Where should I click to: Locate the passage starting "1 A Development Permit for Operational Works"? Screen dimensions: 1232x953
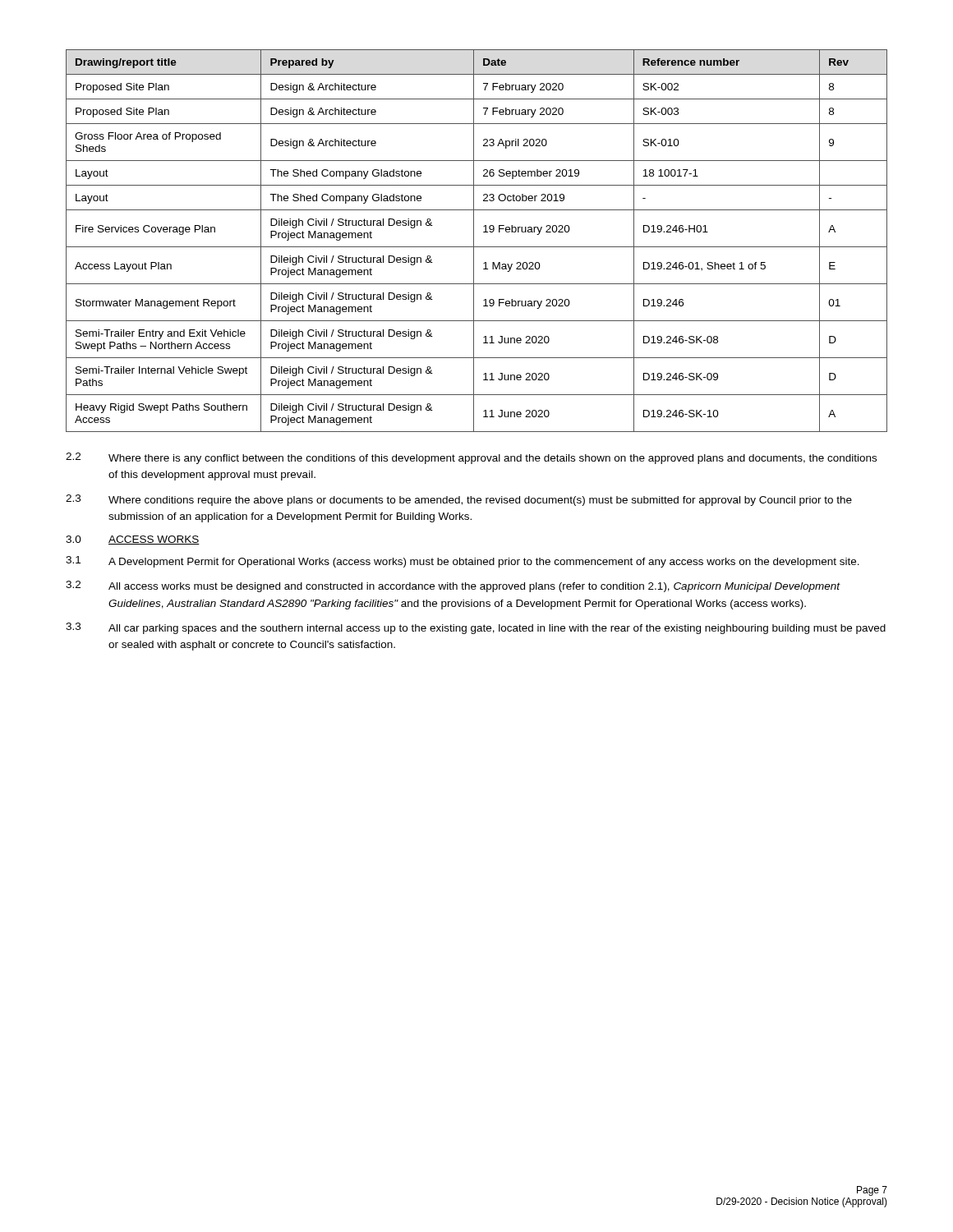[476, 562]
